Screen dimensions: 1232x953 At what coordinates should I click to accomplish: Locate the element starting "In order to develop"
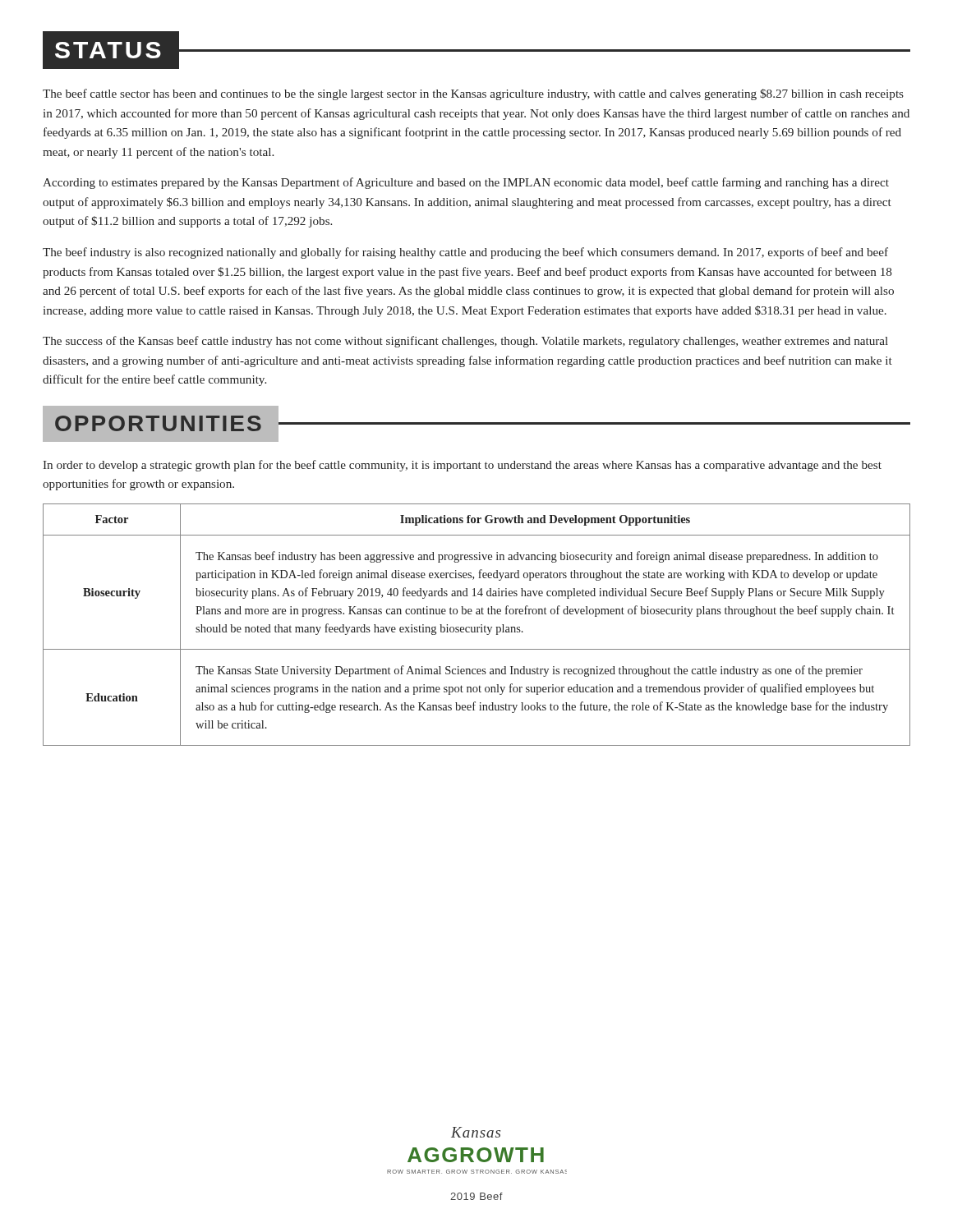click(462, 474)
